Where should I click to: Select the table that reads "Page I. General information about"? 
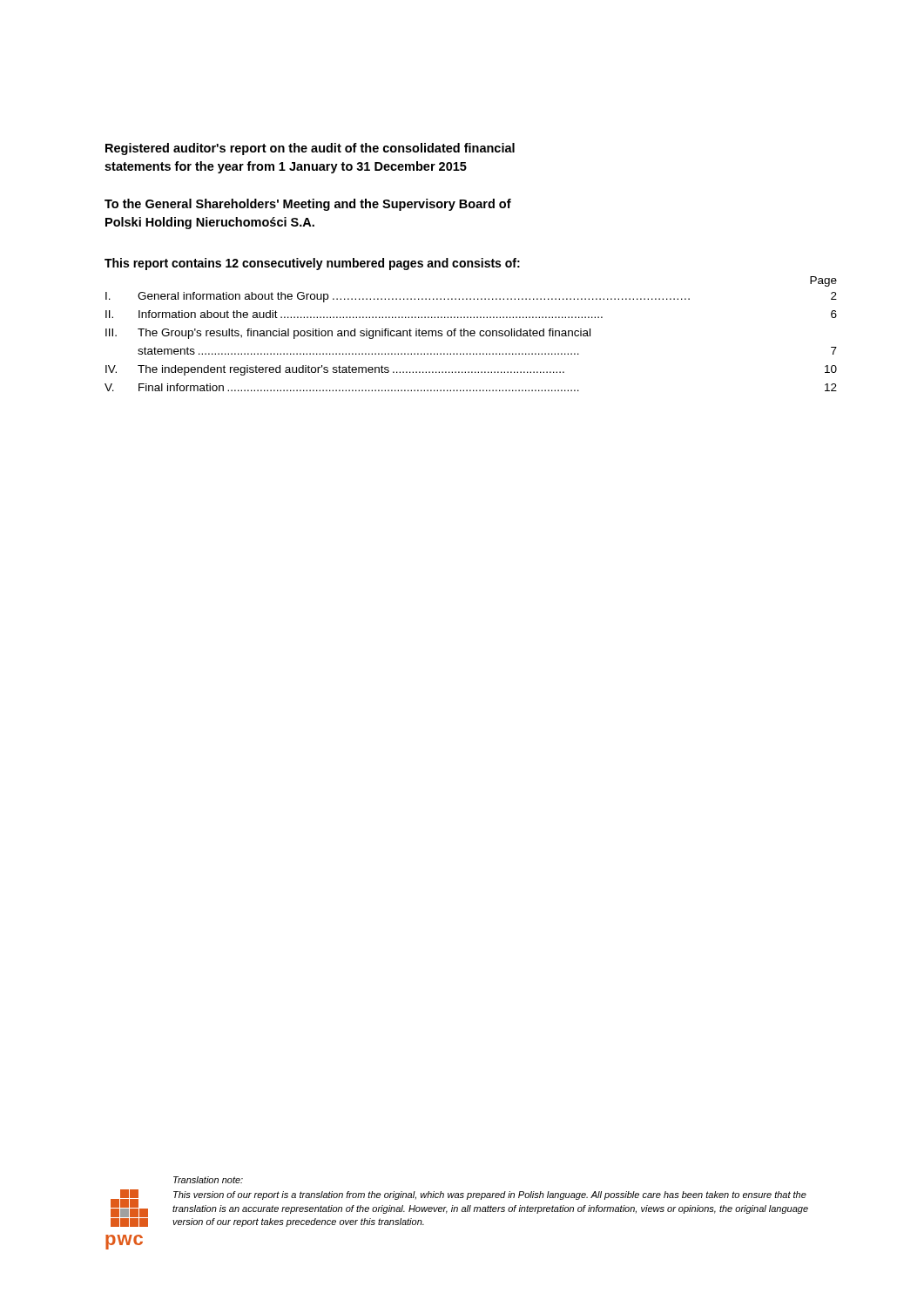pyautogui.click(x=471, y=335)
